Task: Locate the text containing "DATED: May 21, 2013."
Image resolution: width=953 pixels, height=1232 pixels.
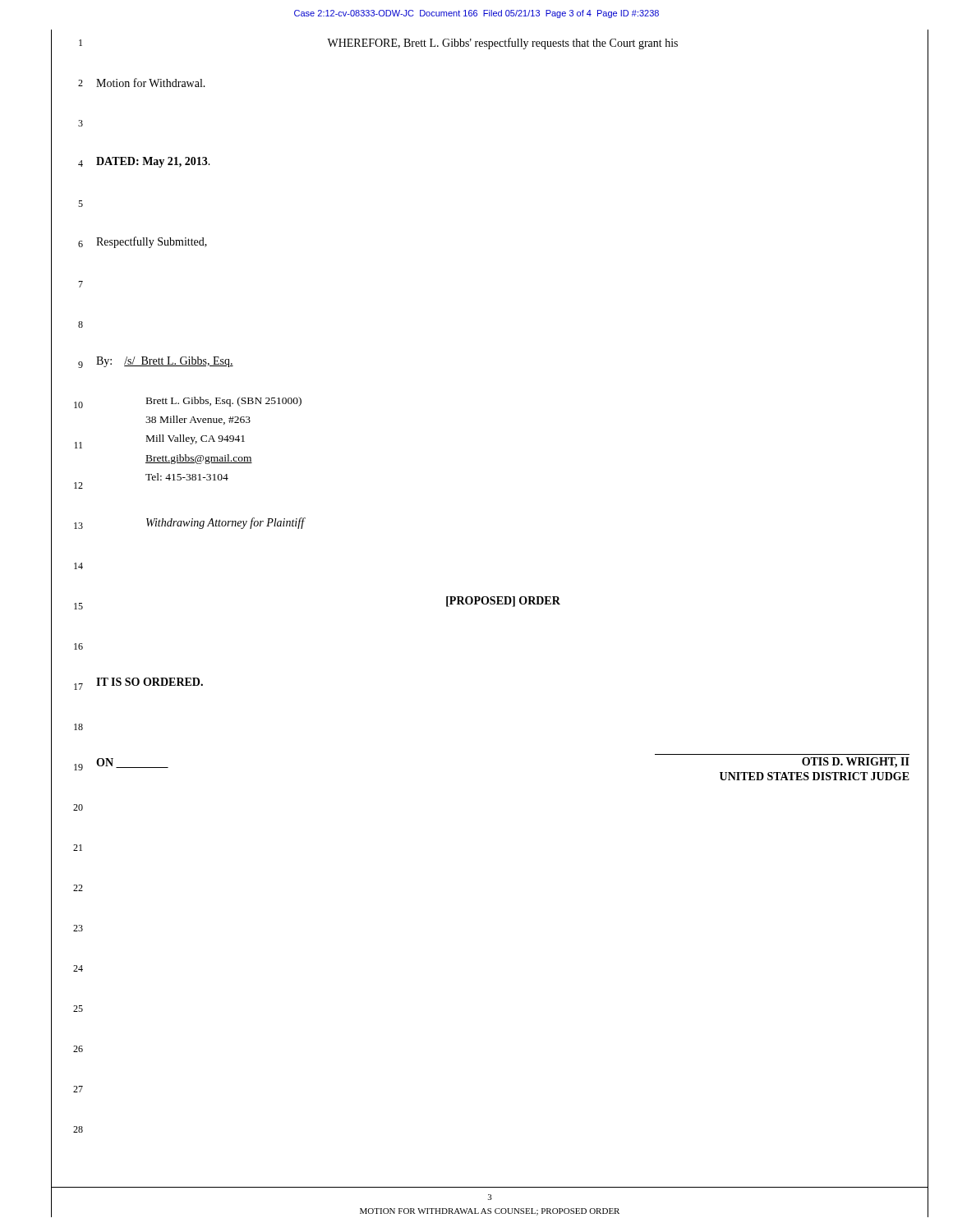Action: pos(153,161)
